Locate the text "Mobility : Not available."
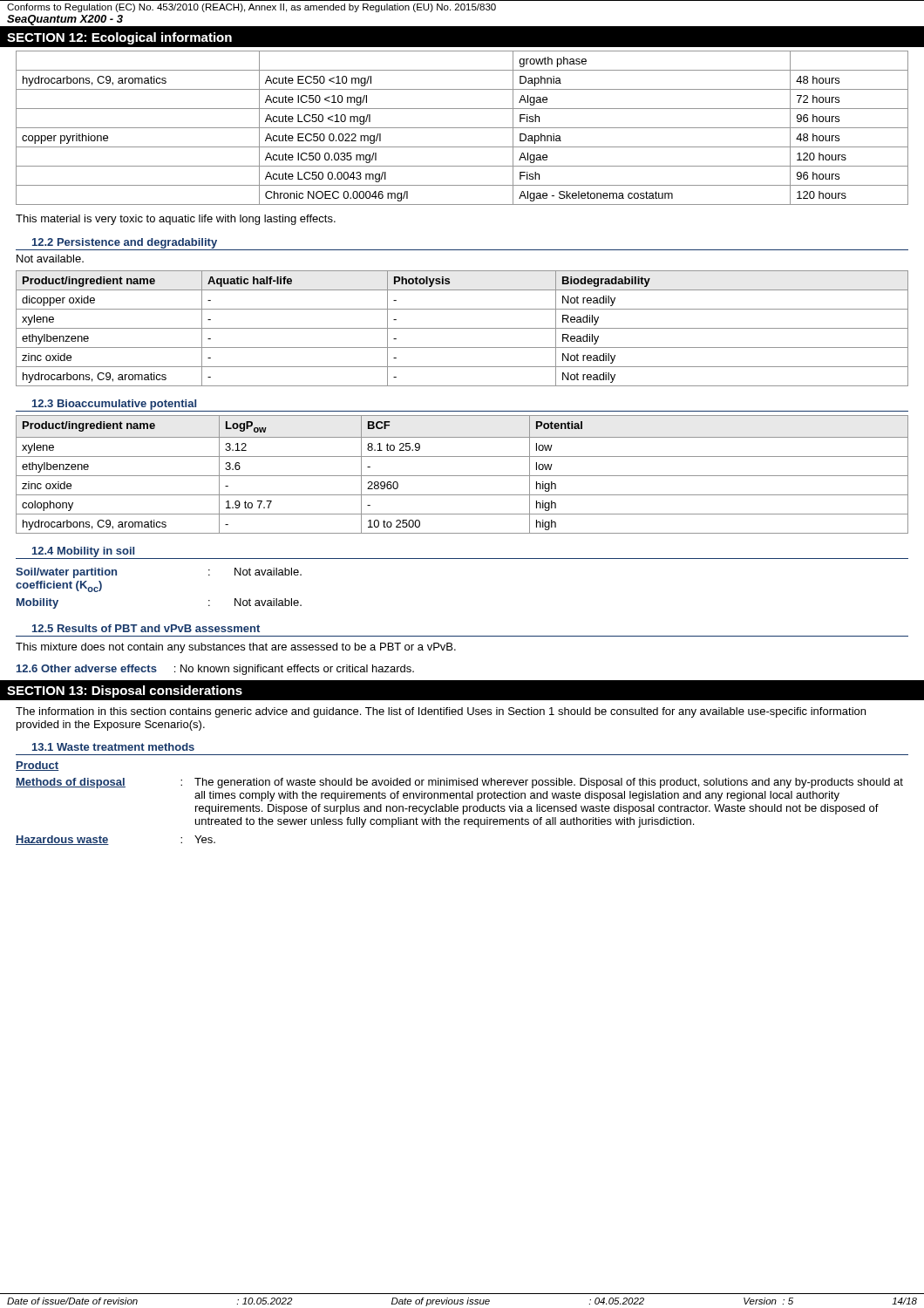924x1308 pixels. tap(34, 603)
